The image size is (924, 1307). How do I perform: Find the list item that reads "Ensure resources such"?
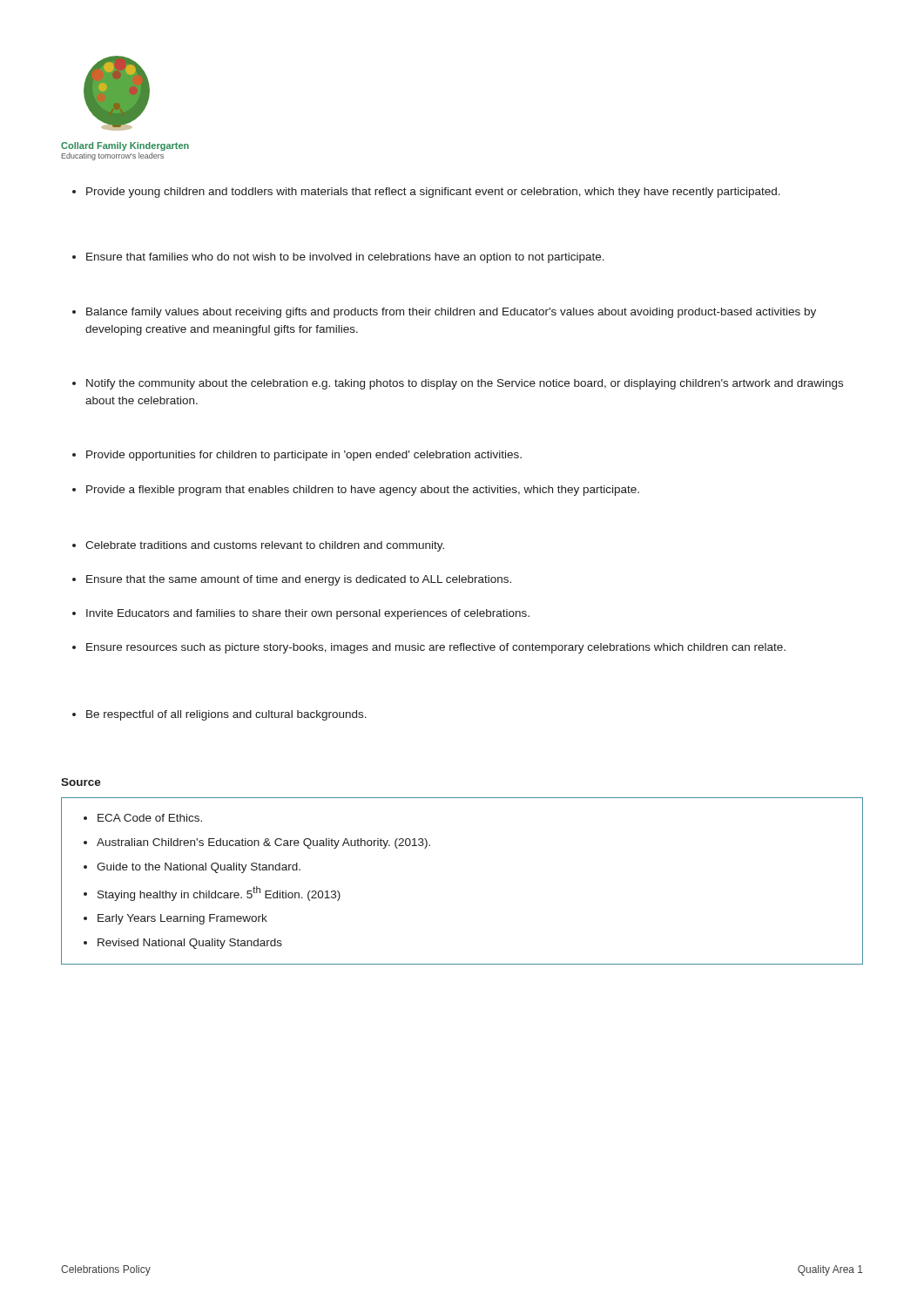pos(462,647)
